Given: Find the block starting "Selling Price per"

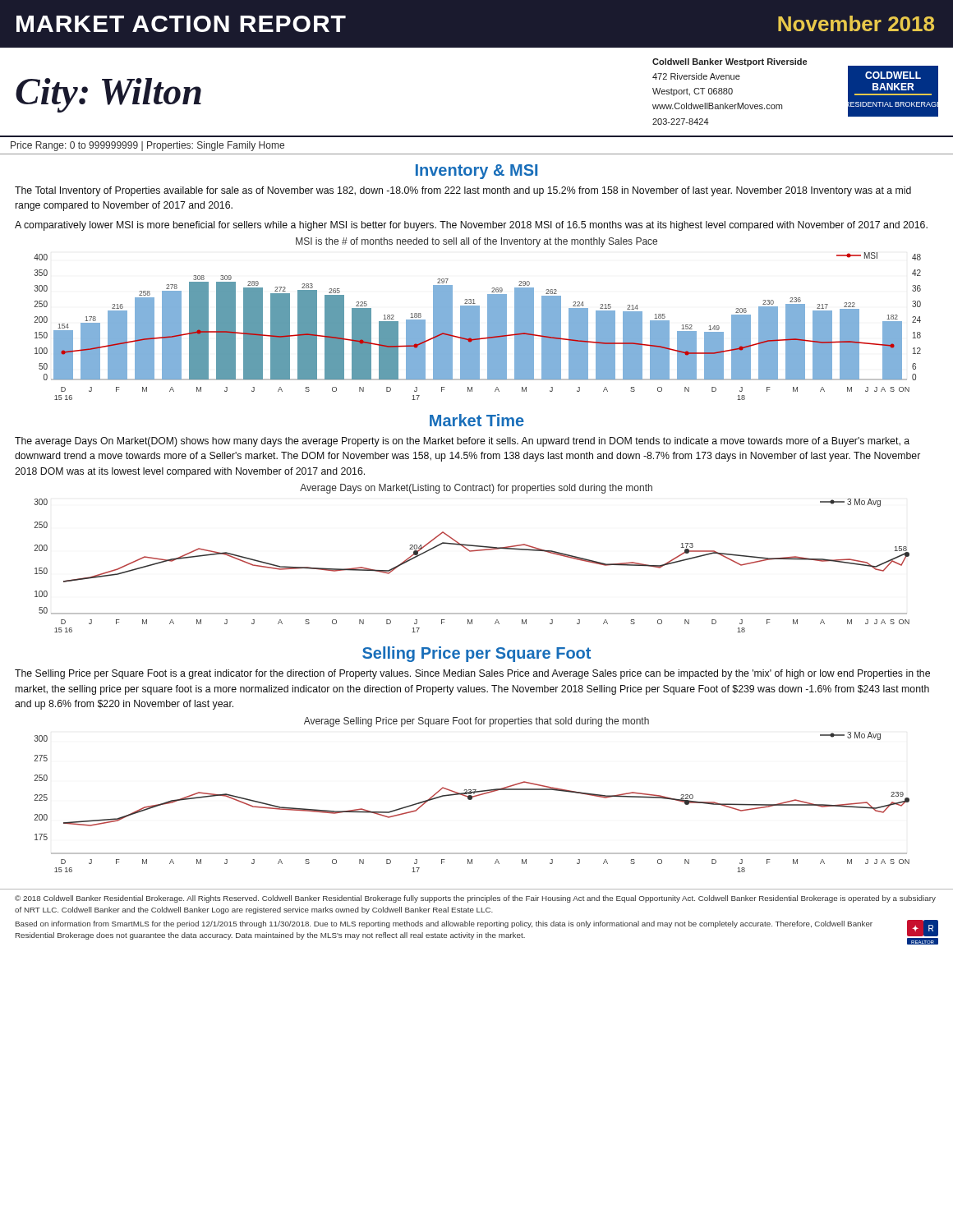Looking at the screenshot, I should click(476, 653).
